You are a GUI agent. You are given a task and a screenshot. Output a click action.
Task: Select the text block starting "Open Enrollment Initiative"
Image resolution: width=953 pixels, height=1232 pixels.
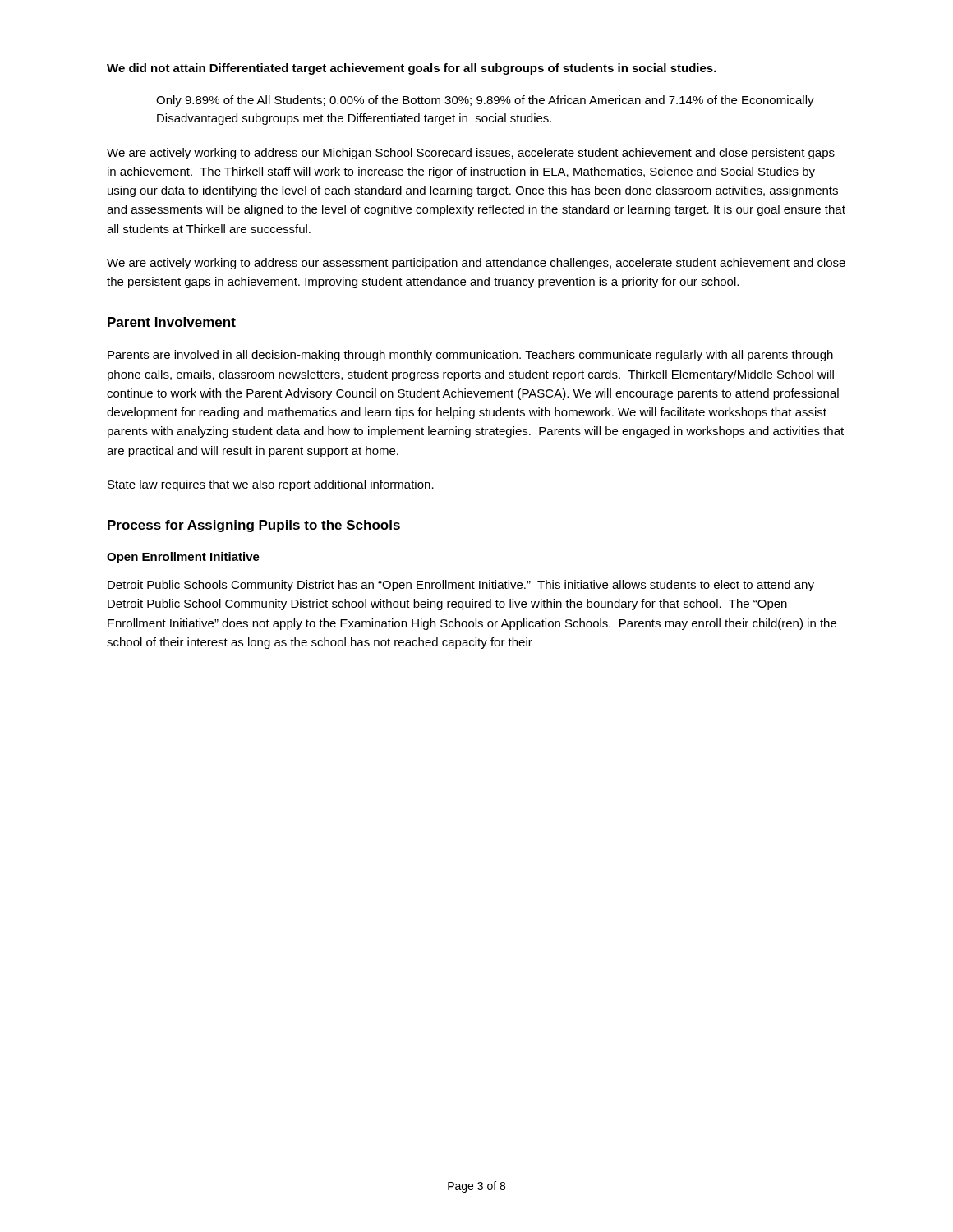pos(183,557)
